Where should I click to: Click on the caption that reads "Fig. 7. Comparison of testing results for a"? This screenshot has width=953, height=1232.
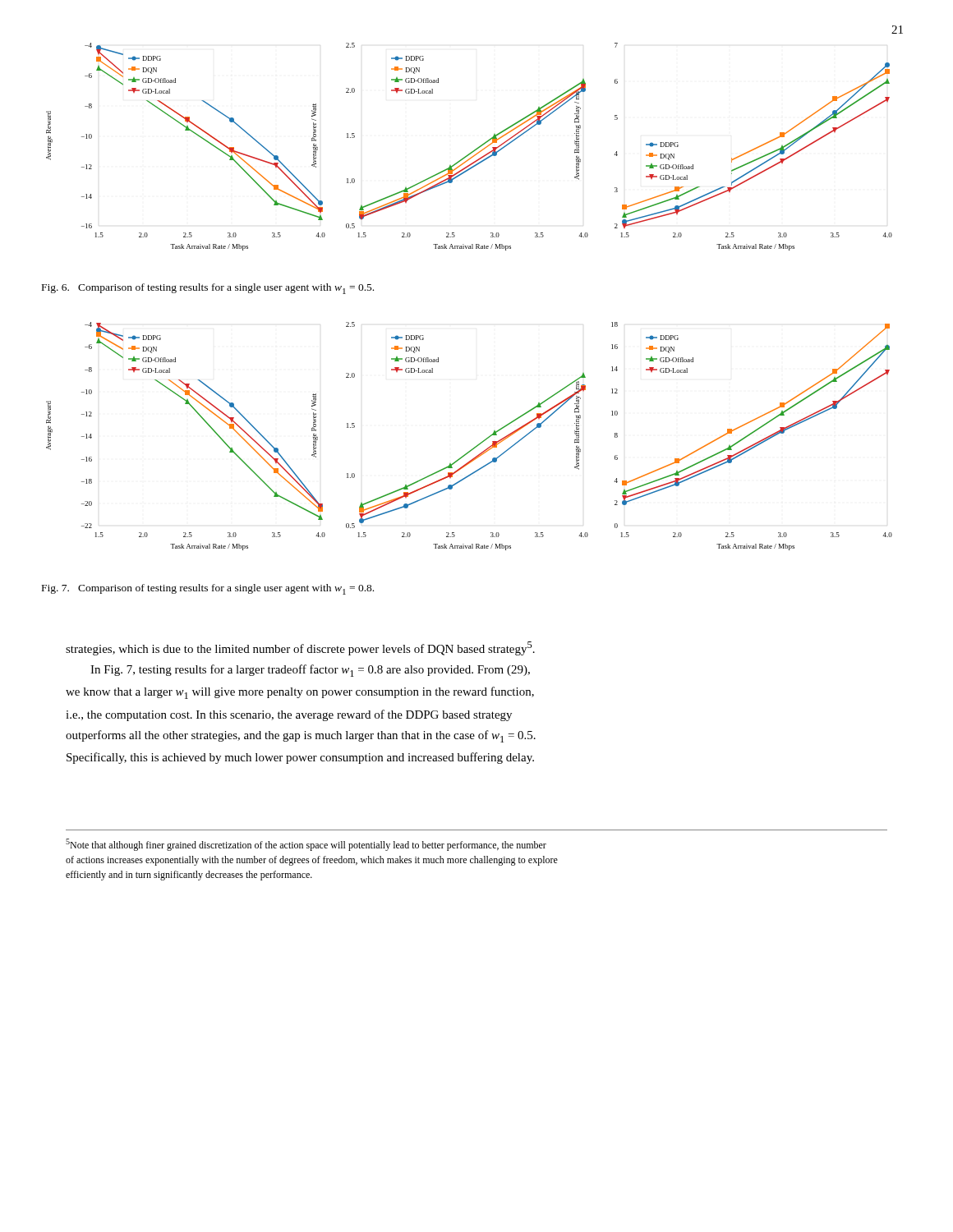[x=208, y=589]
